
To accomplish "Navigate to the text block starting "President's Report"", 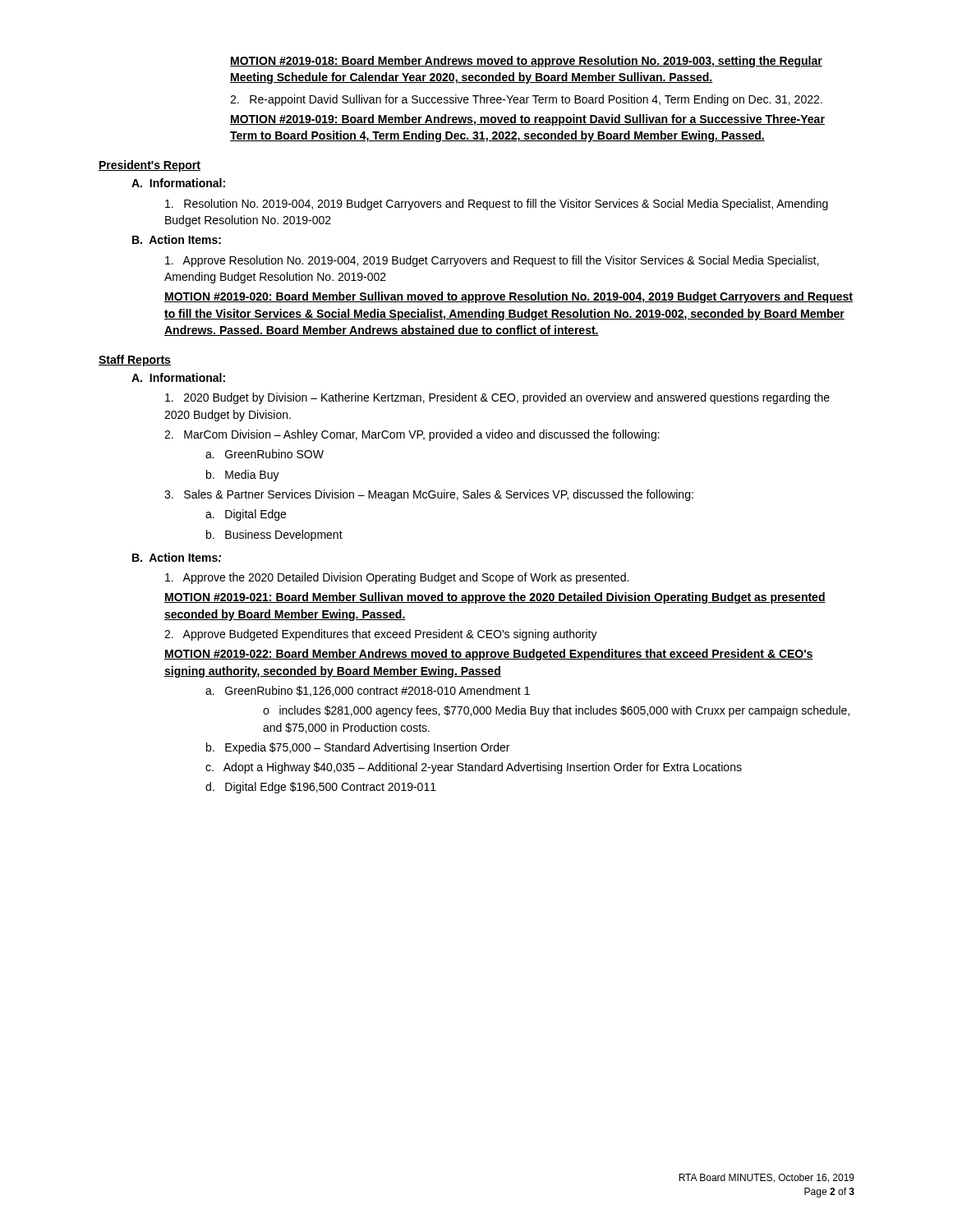I will point(149,166).
